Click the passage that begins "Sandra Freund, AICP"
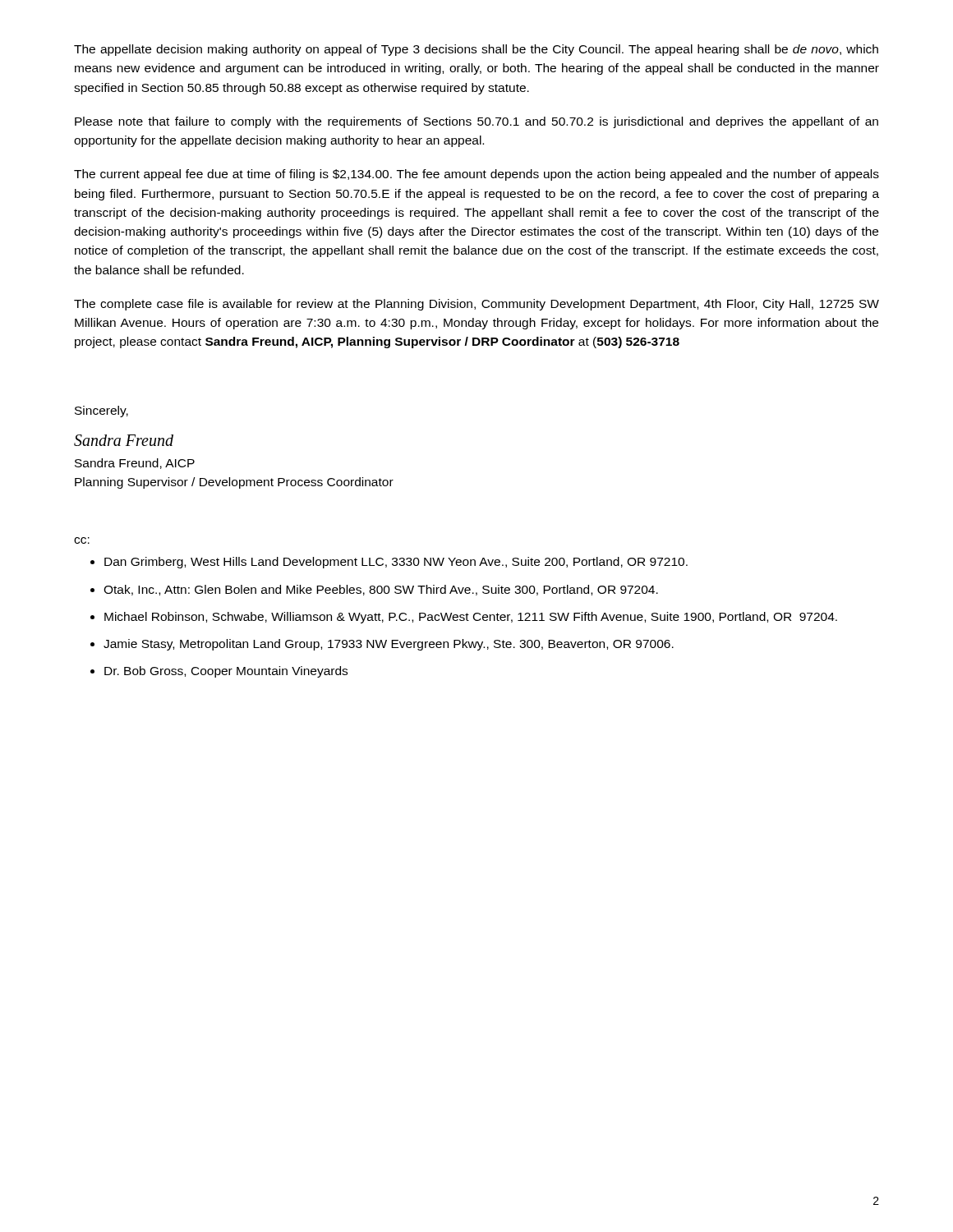Image resolution: width=953 pixels, height=1232 pixels. 234,472
